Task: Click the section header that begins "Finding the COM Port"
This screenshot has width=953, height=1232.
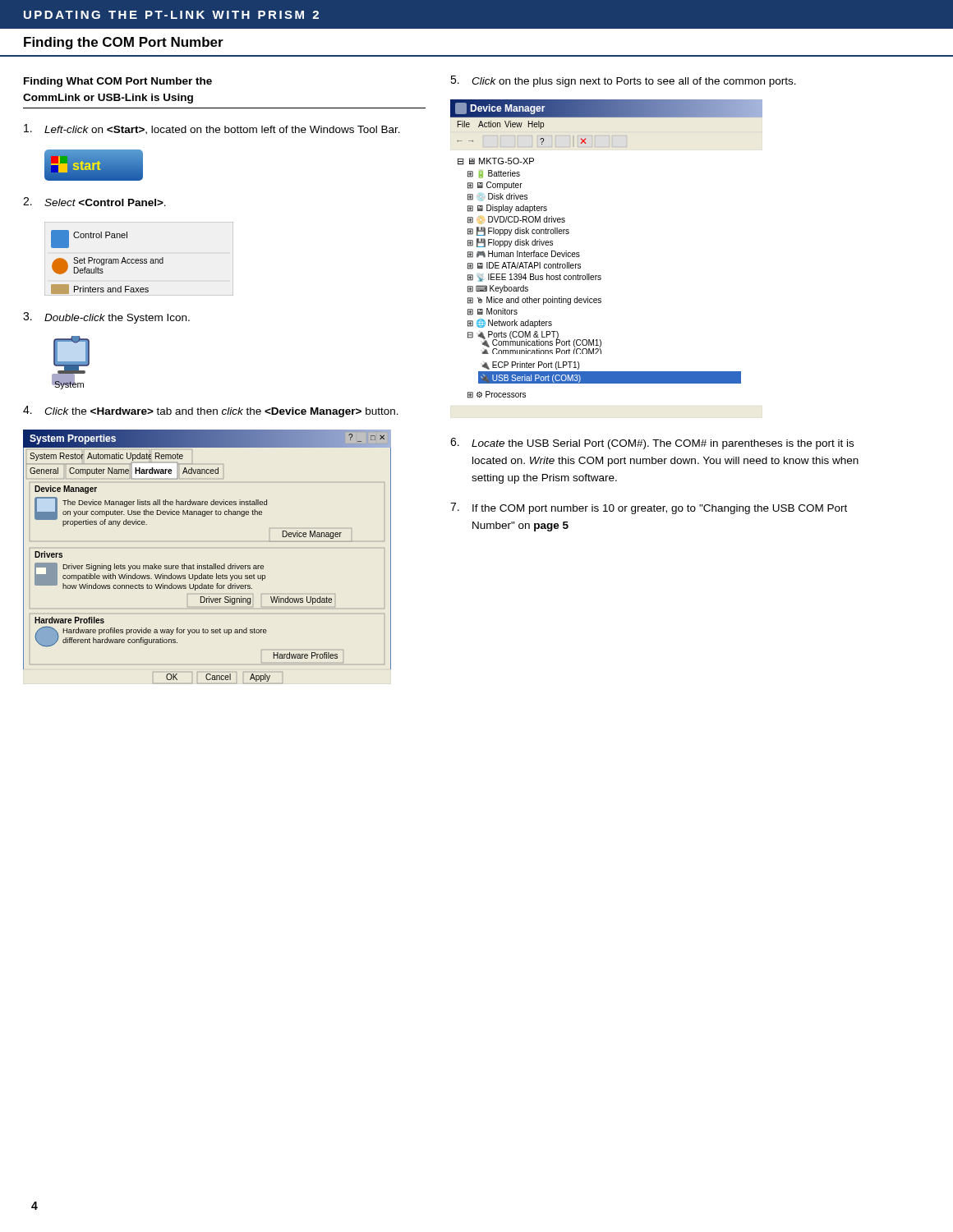Action: tap(123, 42)
